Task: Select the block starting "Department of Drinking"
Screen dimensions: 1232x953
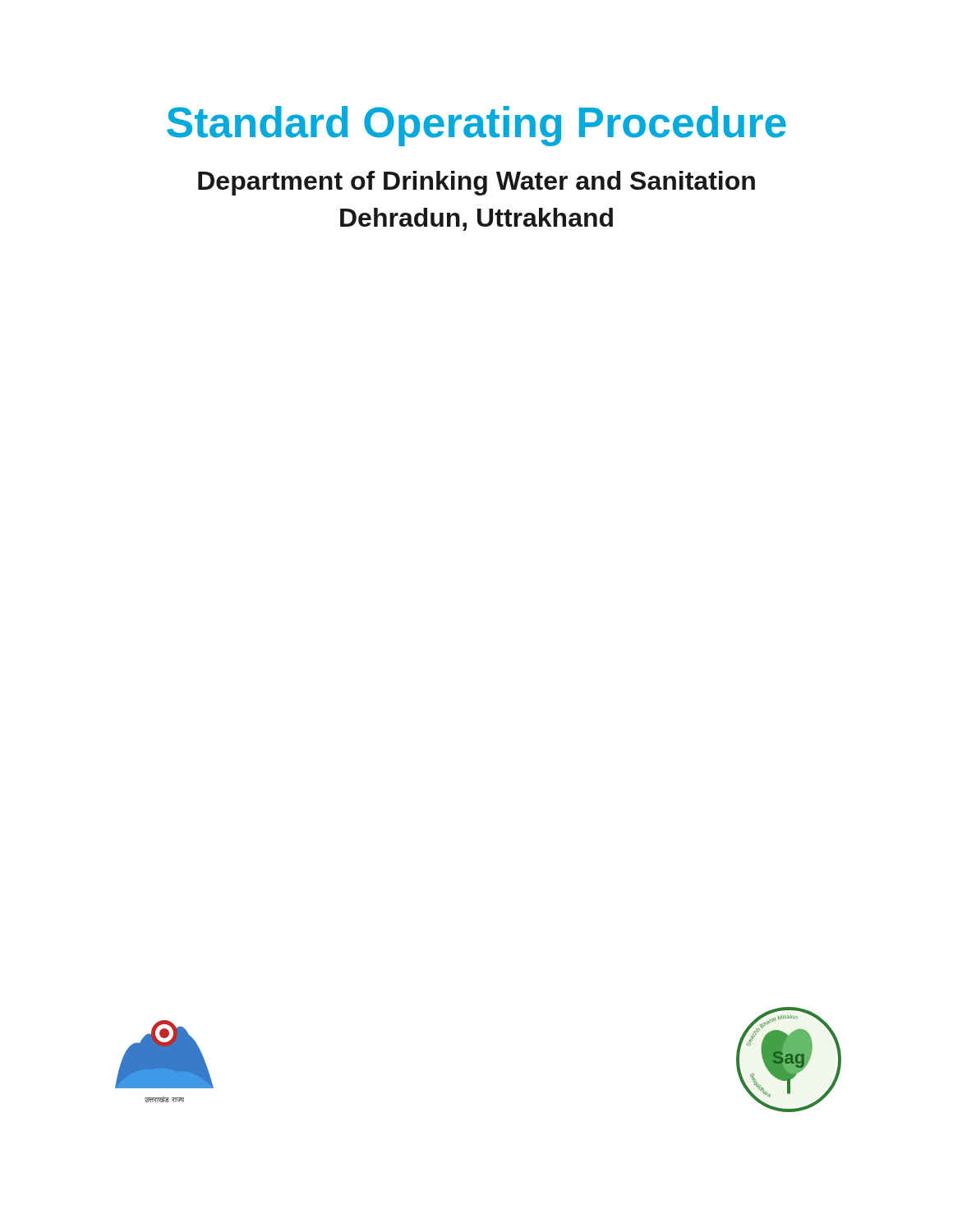Action: [x=476, y=199]
